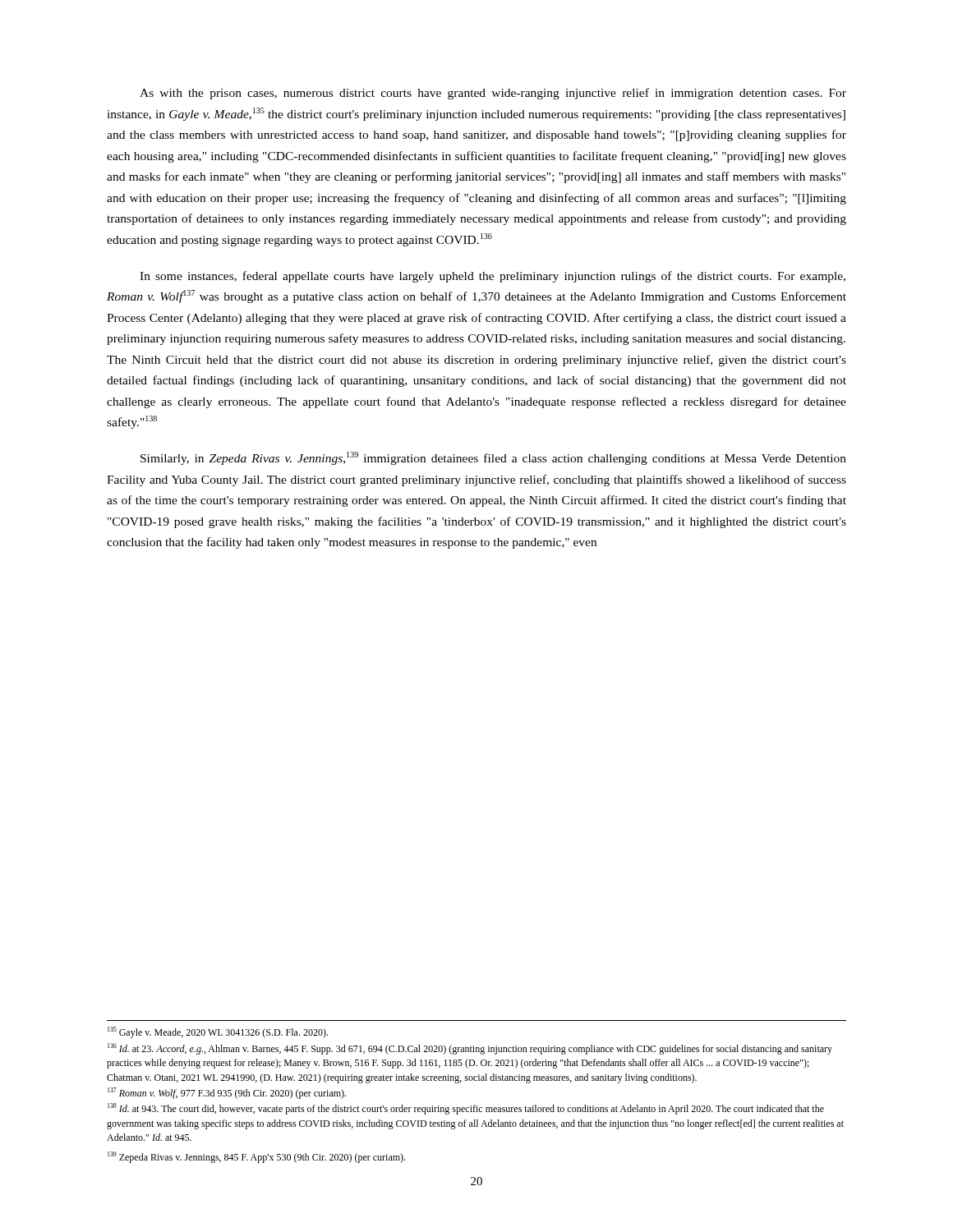This screenshot has width=953, height=1232.
Task: Point to the text starting "As with the prison cases, numerous district courts"
Action: pyautogui.click(x=476, y=166)
